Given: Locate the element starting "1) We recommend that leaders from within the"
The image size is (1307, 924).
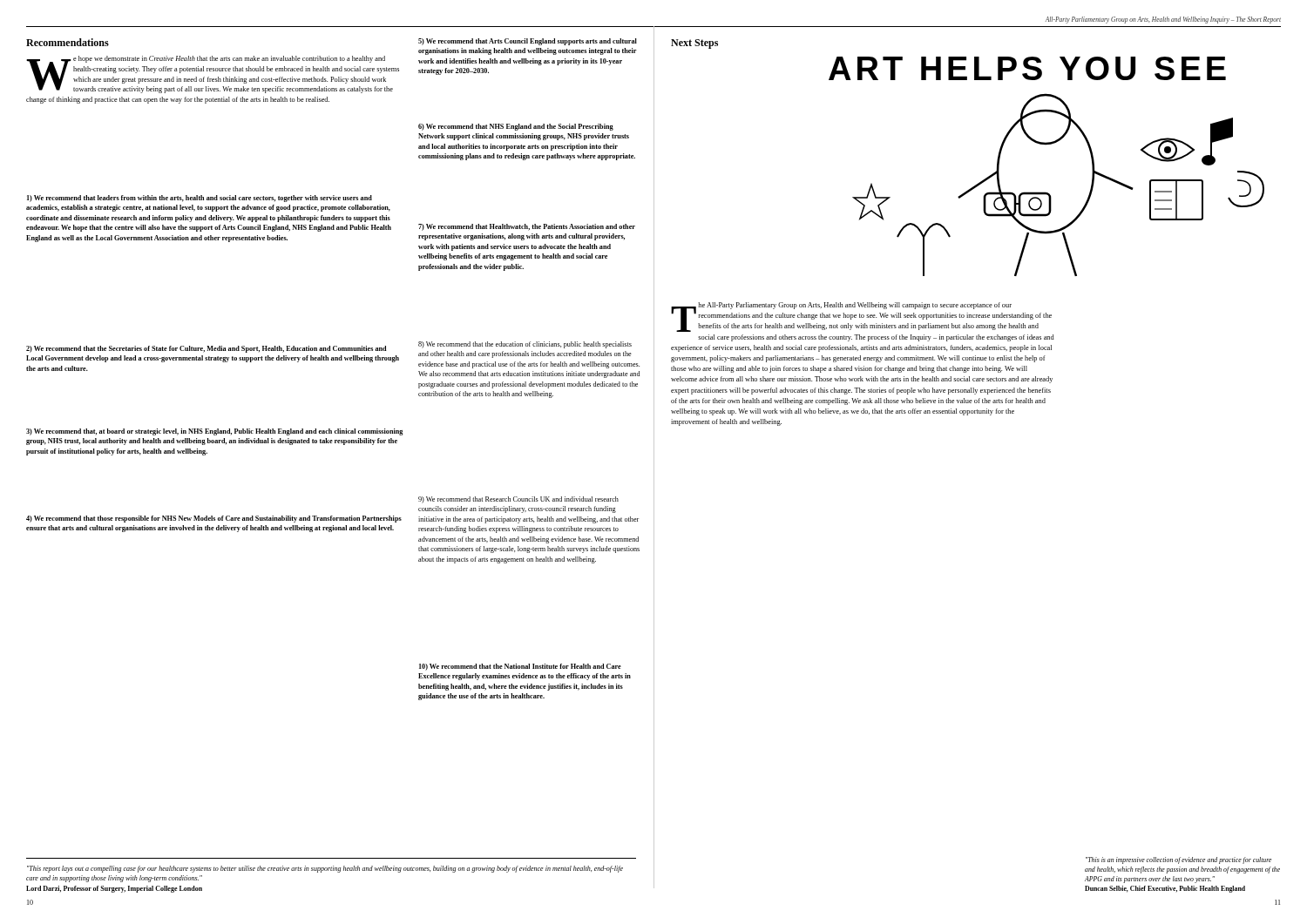Looking at the screenshot, I should pos(209,218).
